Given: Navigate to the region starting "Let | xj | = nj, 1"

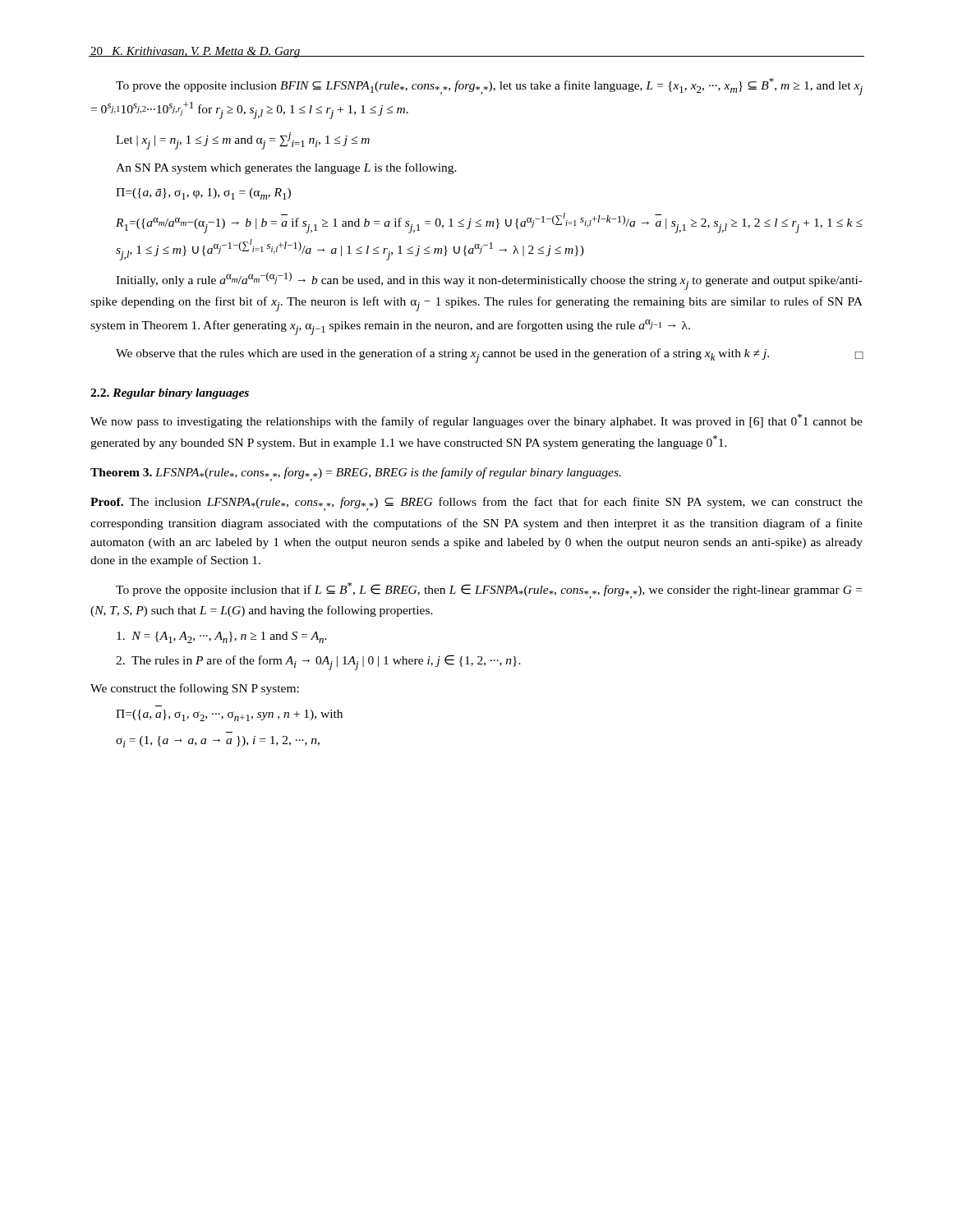Looking at the screenshot, I should (x=243, y=141).
